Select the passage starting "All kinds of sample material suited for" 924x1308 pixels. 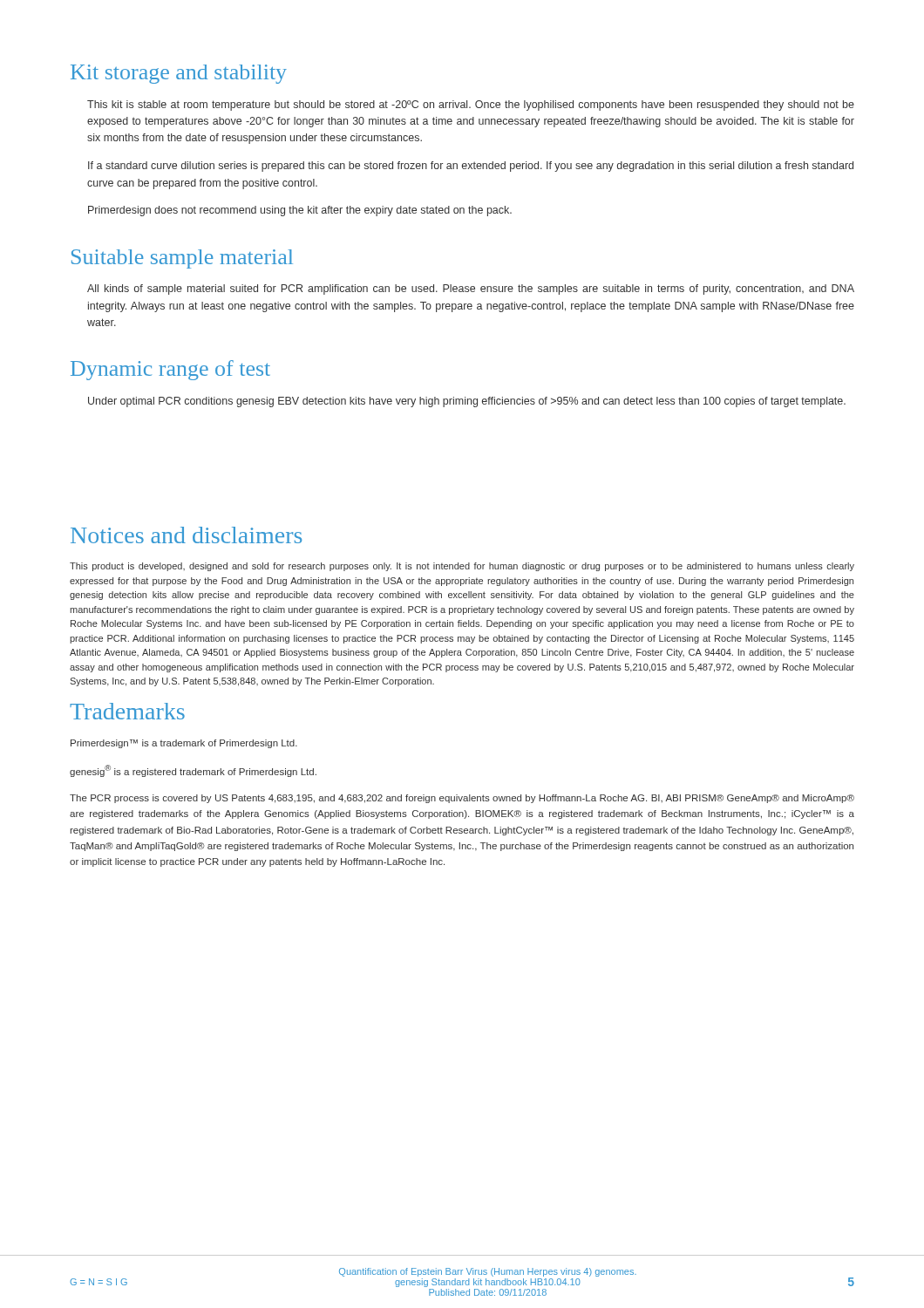[471, 306]
